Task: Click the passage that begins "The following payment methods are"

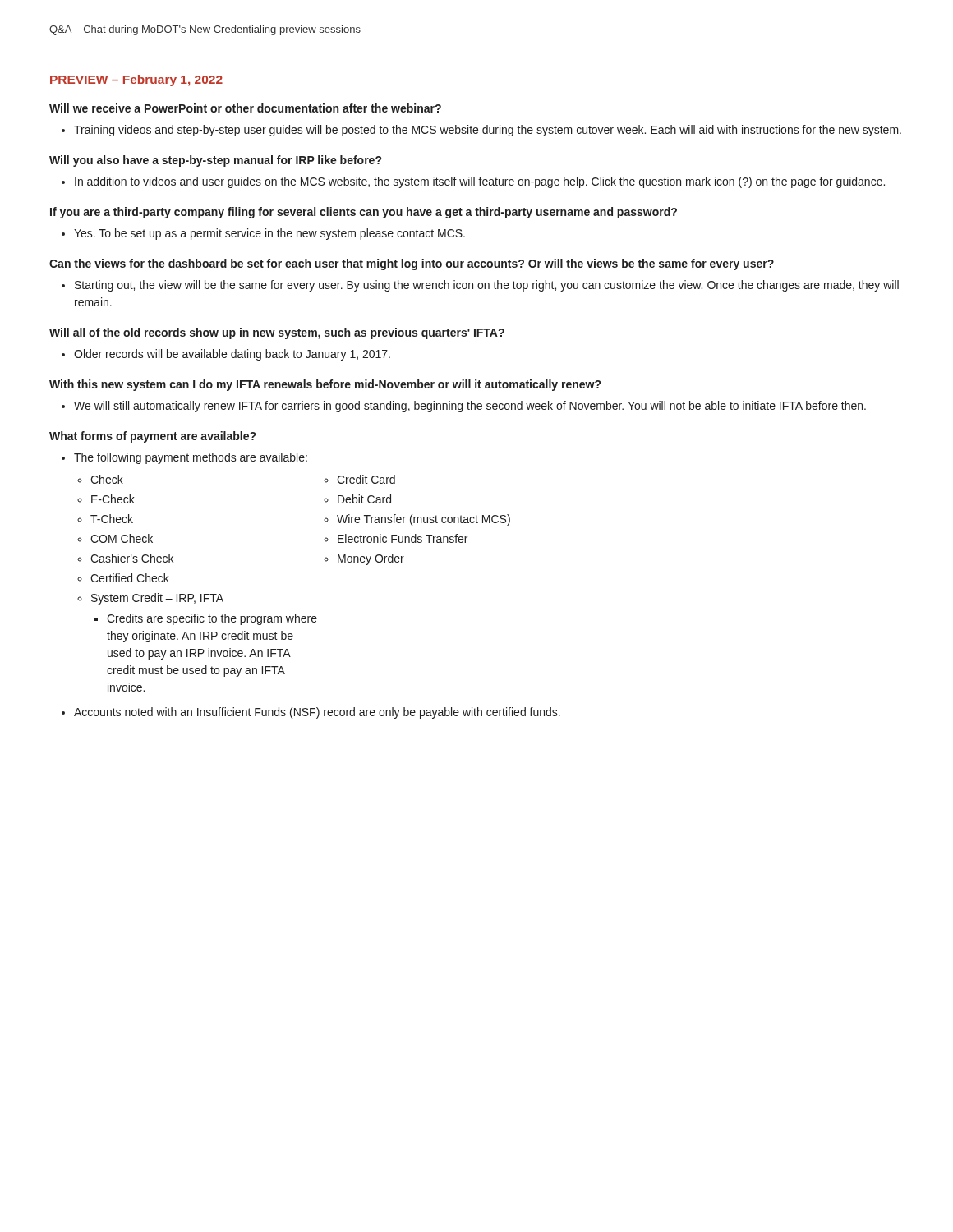Action: click(x=191, y=458)
